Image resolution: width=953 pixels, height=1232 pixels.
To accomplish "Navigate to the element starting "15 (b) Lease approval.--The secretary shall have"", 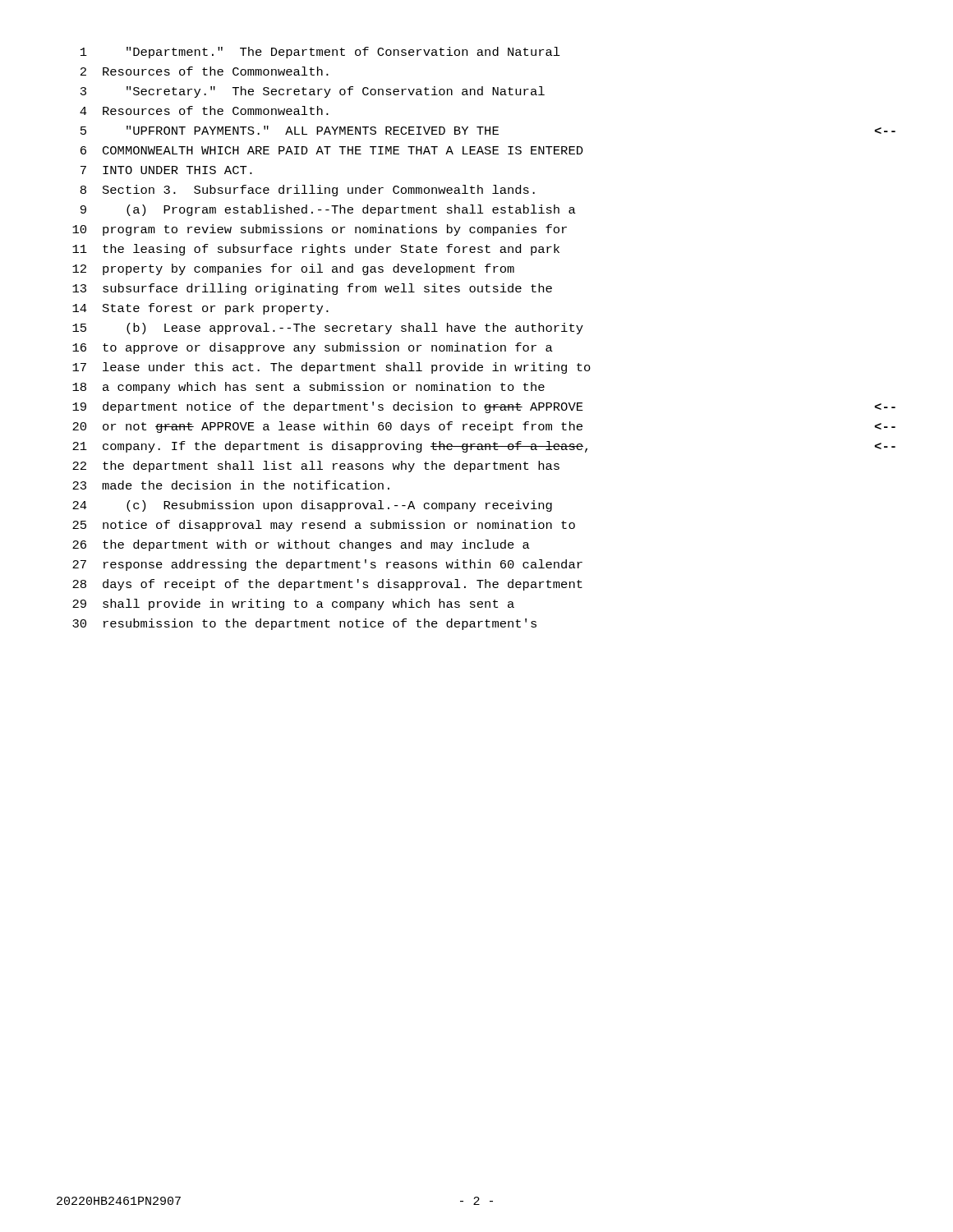I will tap(476, 329).
